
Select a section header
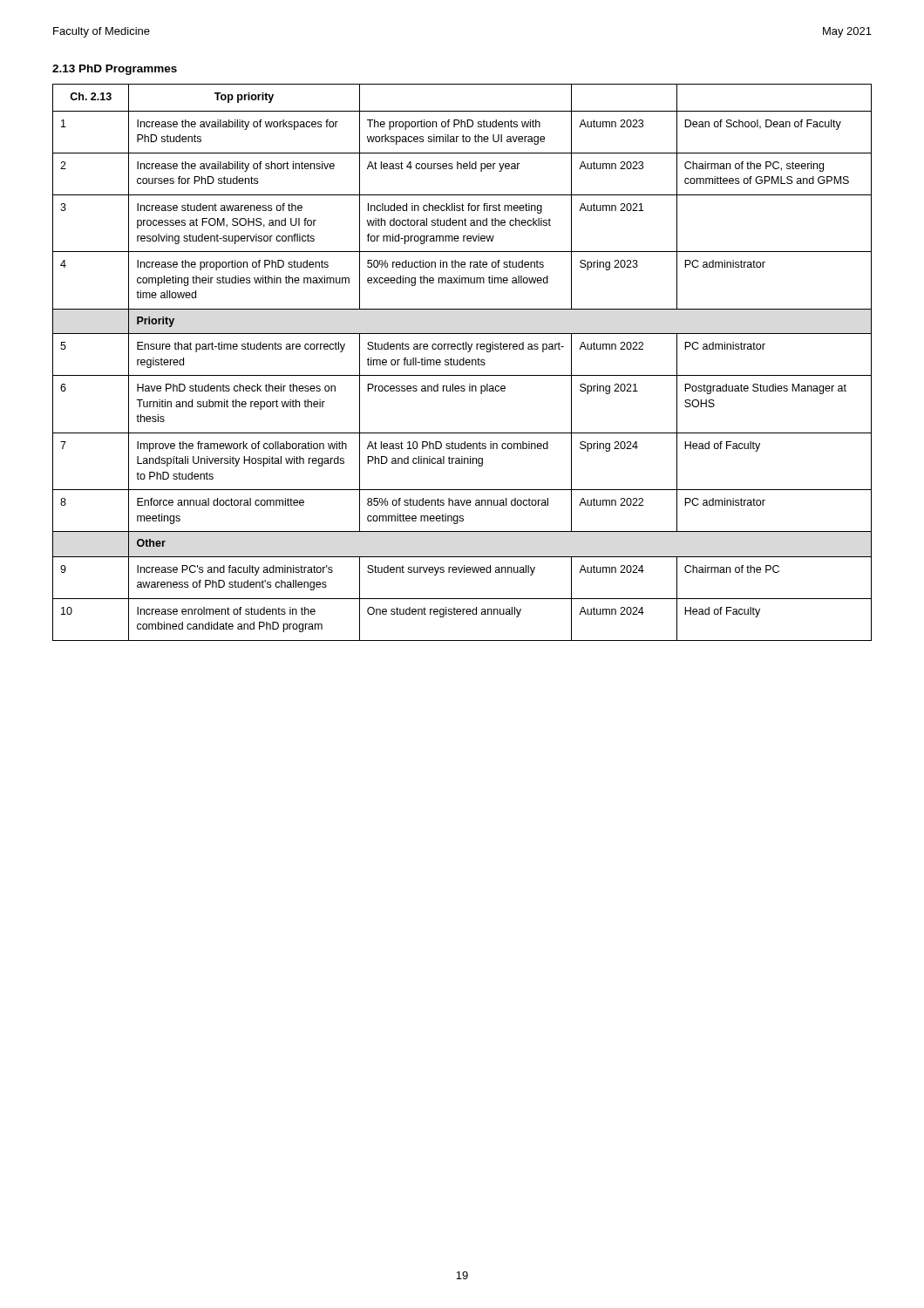click(x=115, y=68)
